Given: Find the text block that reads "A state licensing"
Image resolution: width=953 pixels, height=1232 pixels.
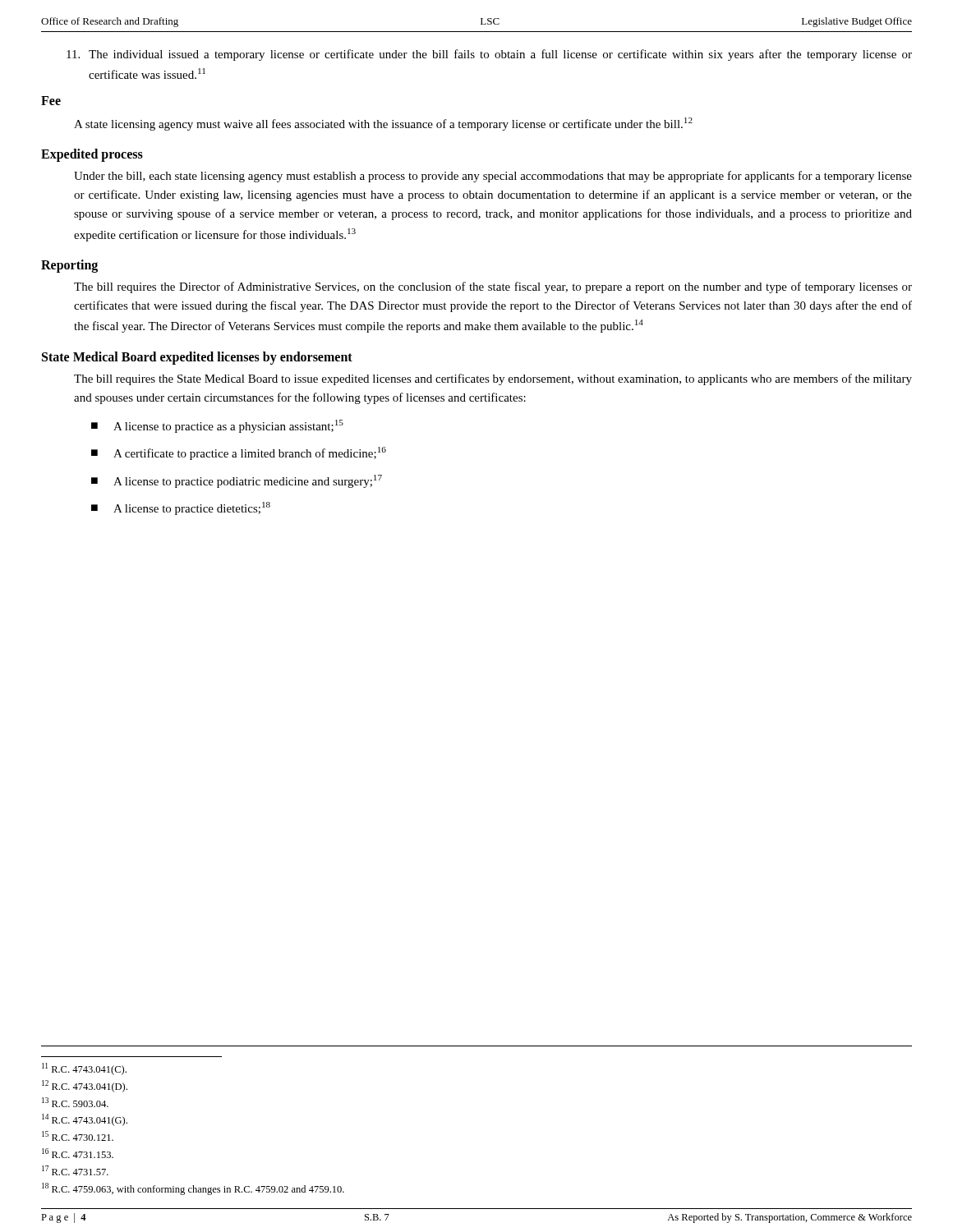Looking at the screenshot, I should pyautogui.click(x=493, y=123).
